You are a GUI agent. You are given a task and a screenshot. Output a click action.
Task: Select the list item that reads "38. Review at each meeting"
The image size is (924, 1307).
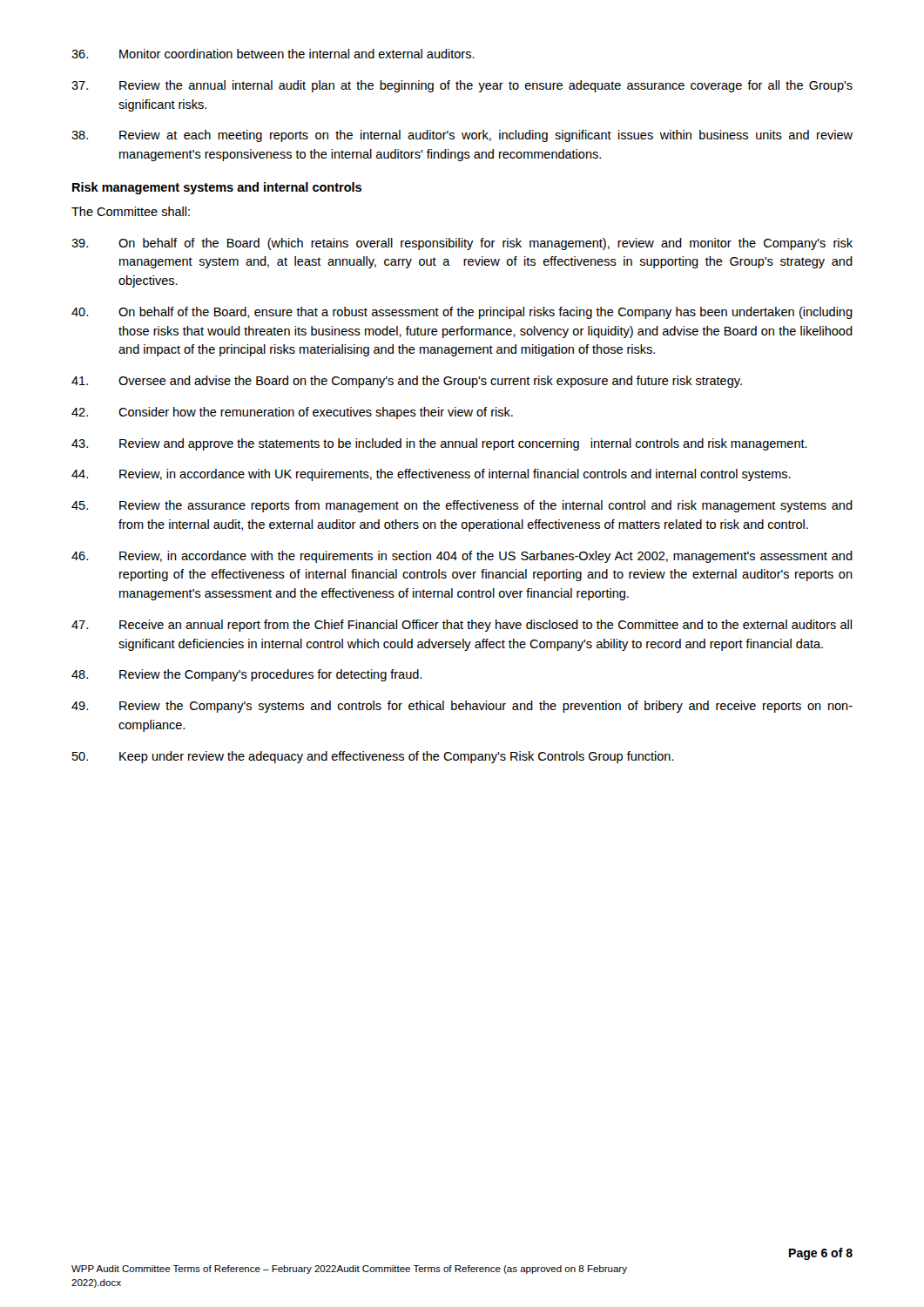(462, 145)
